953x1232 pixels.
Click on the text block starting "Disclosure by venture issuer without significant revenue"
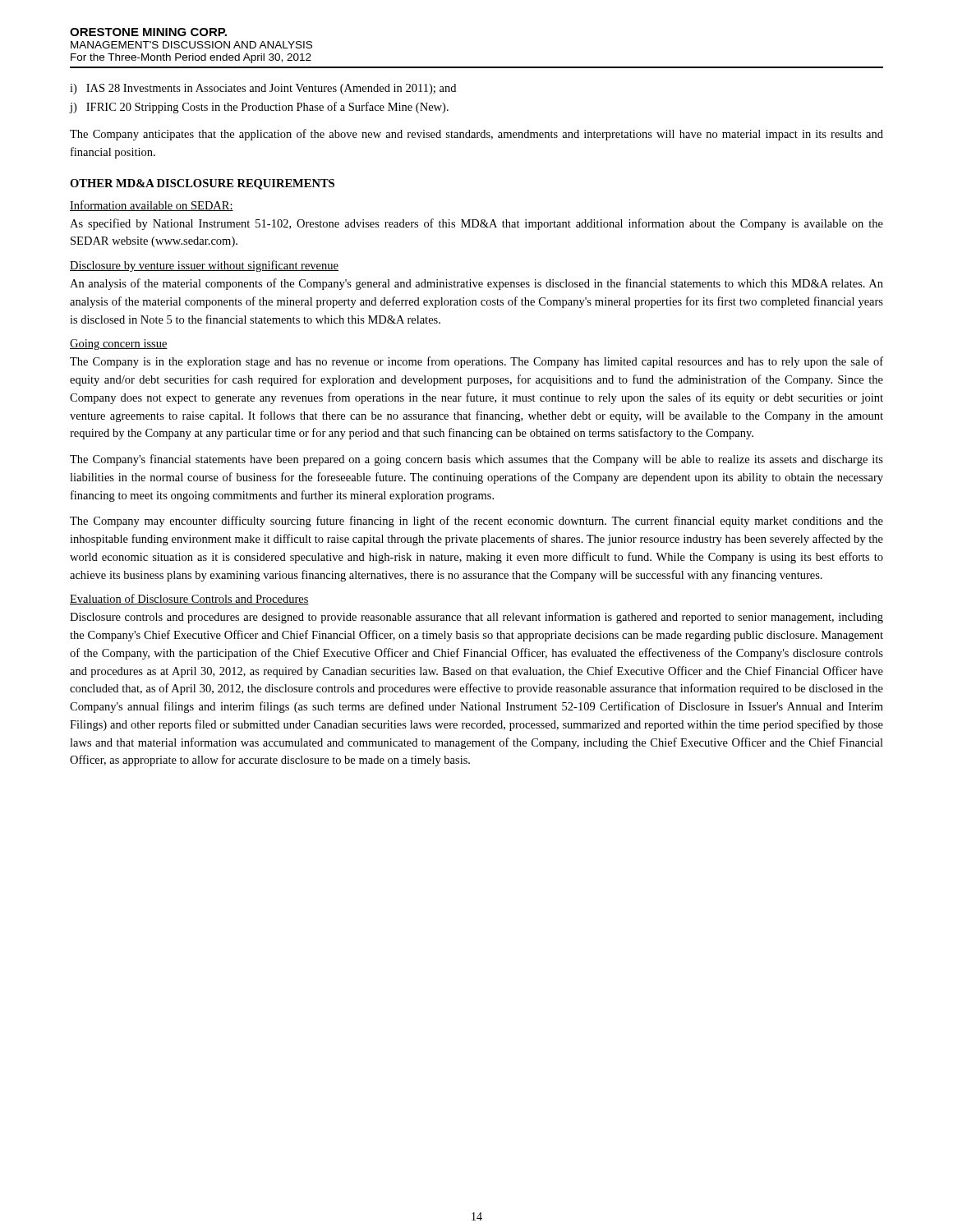tap(204, 265)
